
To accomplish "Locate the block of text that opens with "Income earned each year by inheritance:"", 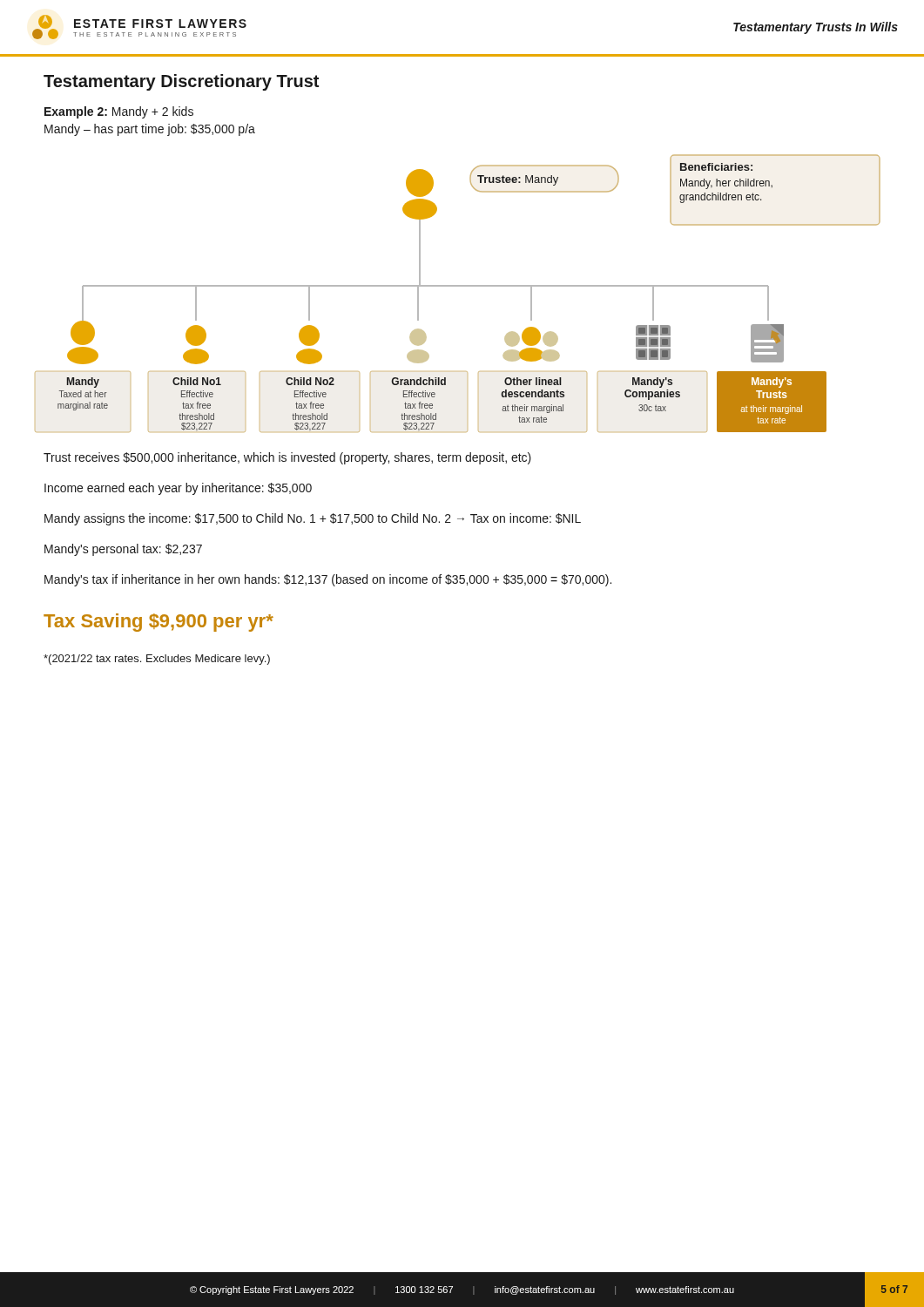I will click(178, 488).
